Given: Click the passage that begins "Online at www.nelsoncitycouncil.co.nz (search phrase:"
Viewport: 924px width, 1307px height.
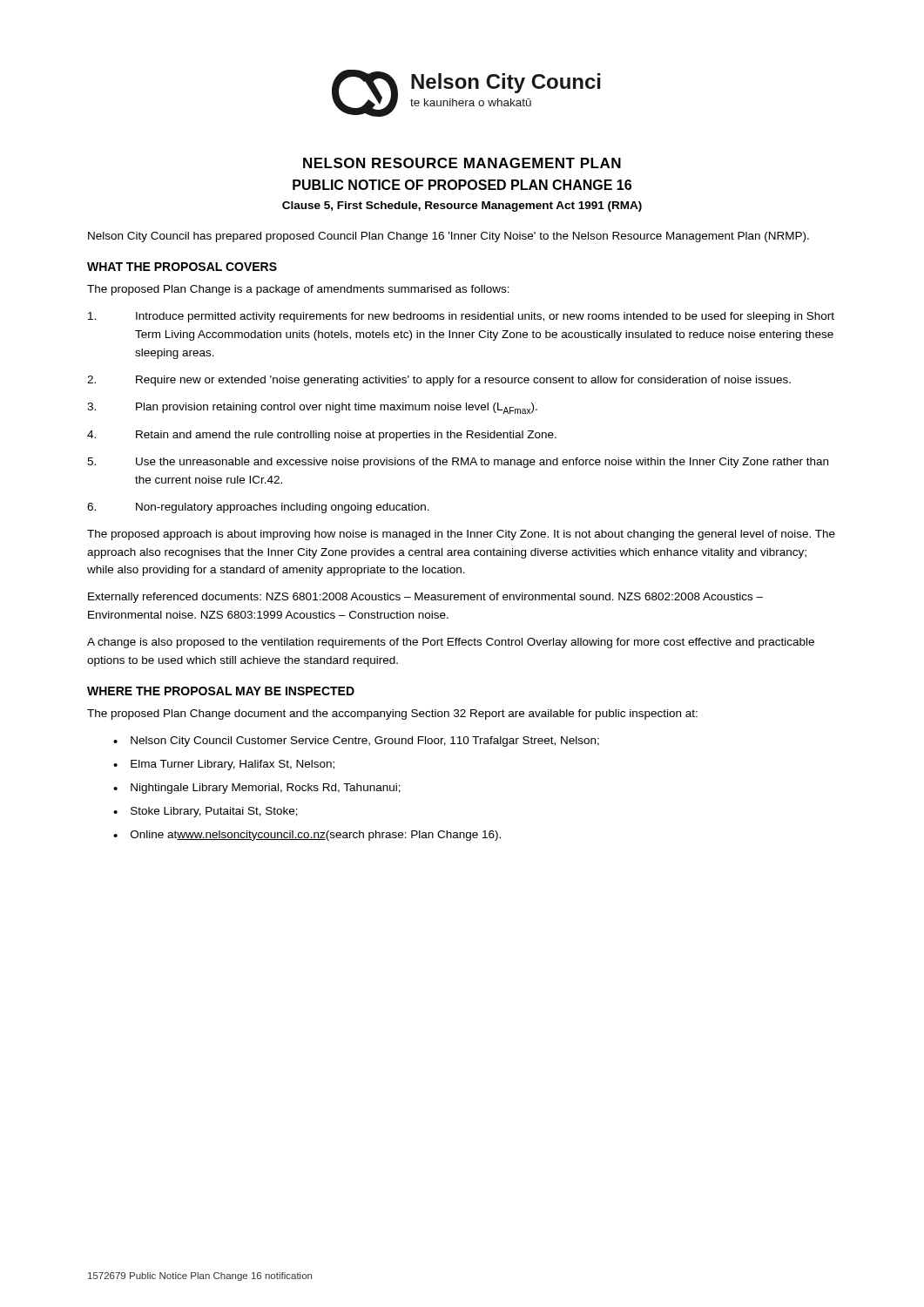Looking at the screenshot, I should click(x=316, y=835).
